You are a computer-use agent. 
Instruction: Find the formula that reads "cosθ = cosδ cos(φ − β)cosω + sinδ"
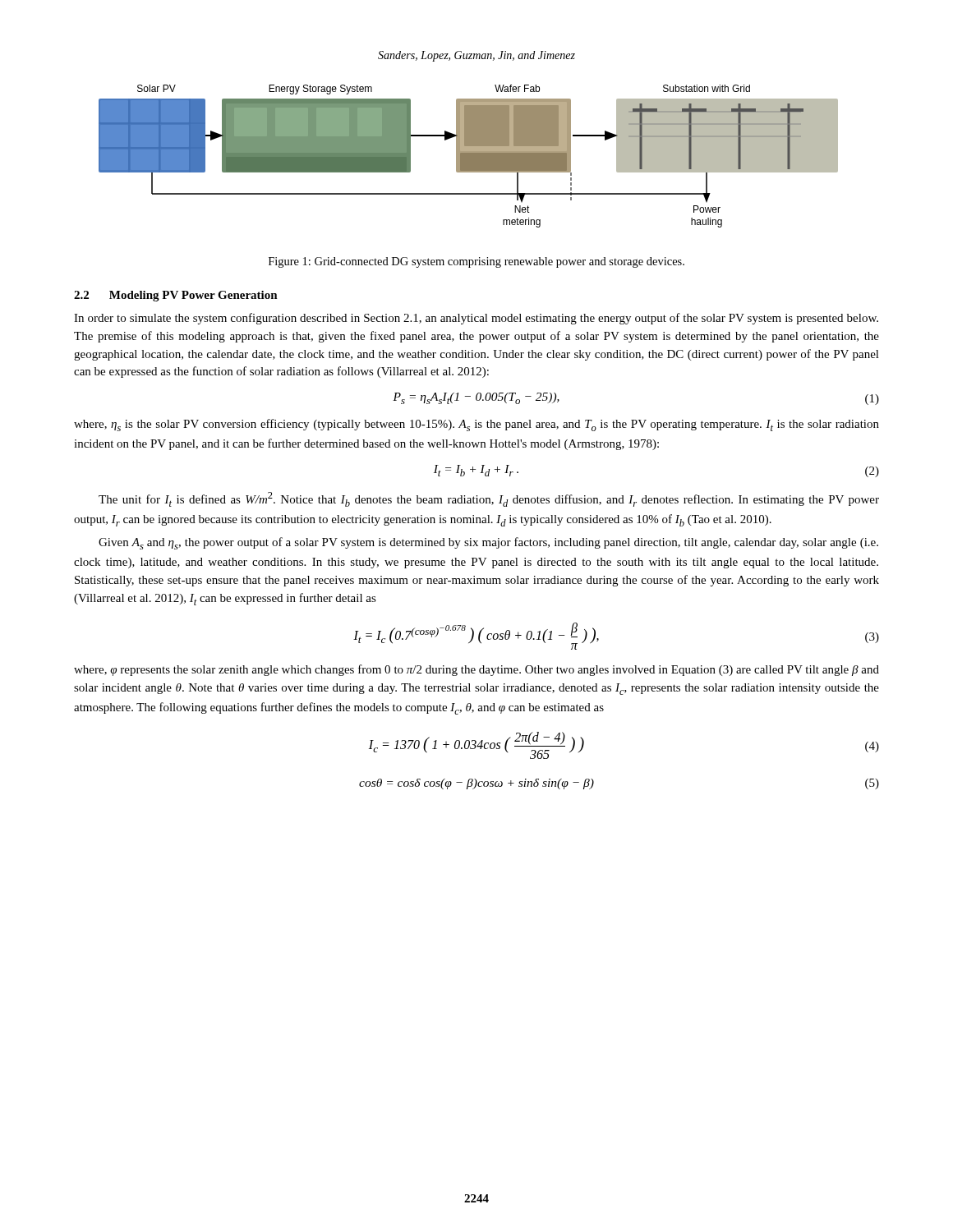(x=478, y=784)
